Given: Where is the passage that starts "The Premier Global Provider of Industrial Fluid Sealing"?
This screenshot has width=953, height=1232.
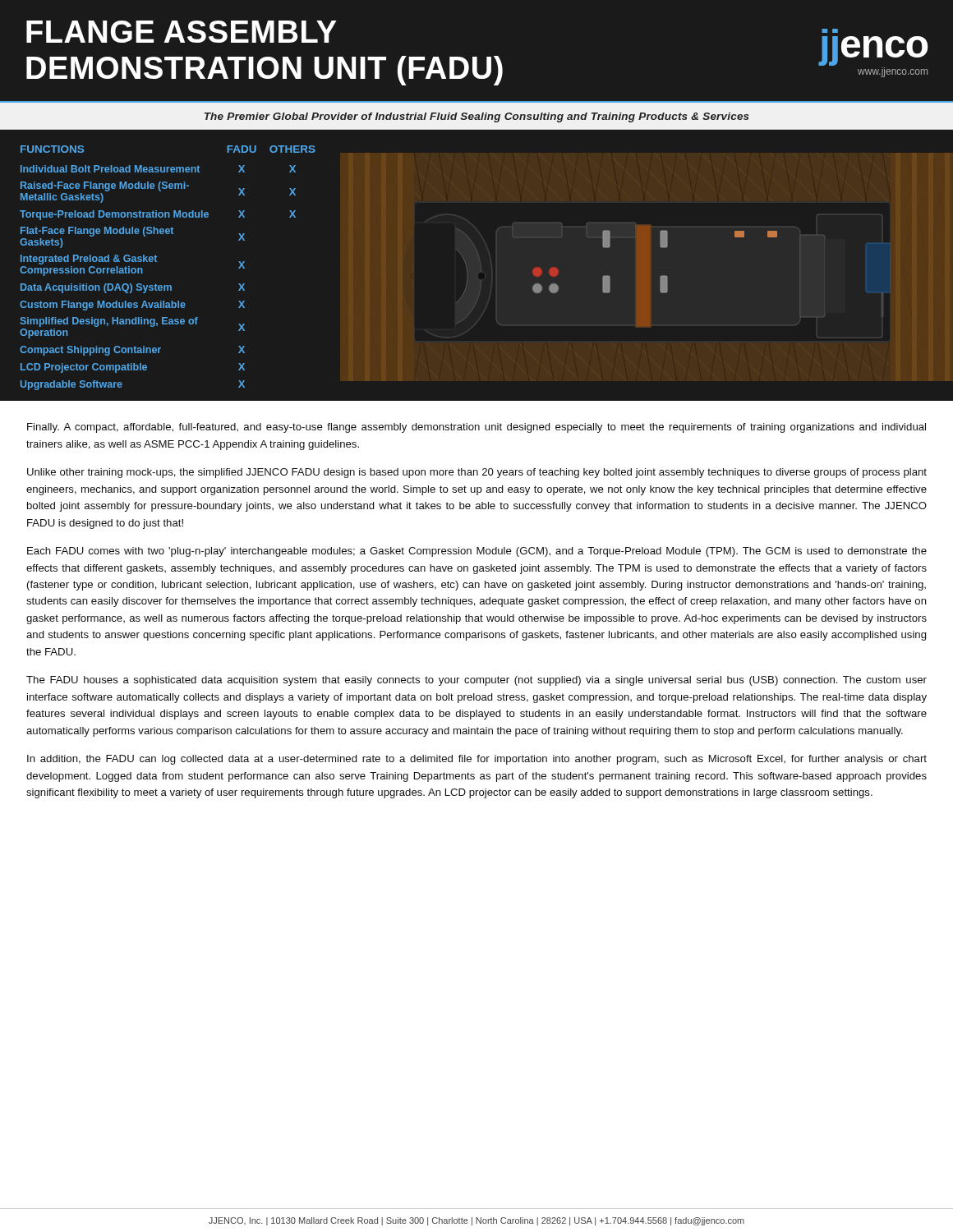Looking at the screenshot, I should coord(476,117).
